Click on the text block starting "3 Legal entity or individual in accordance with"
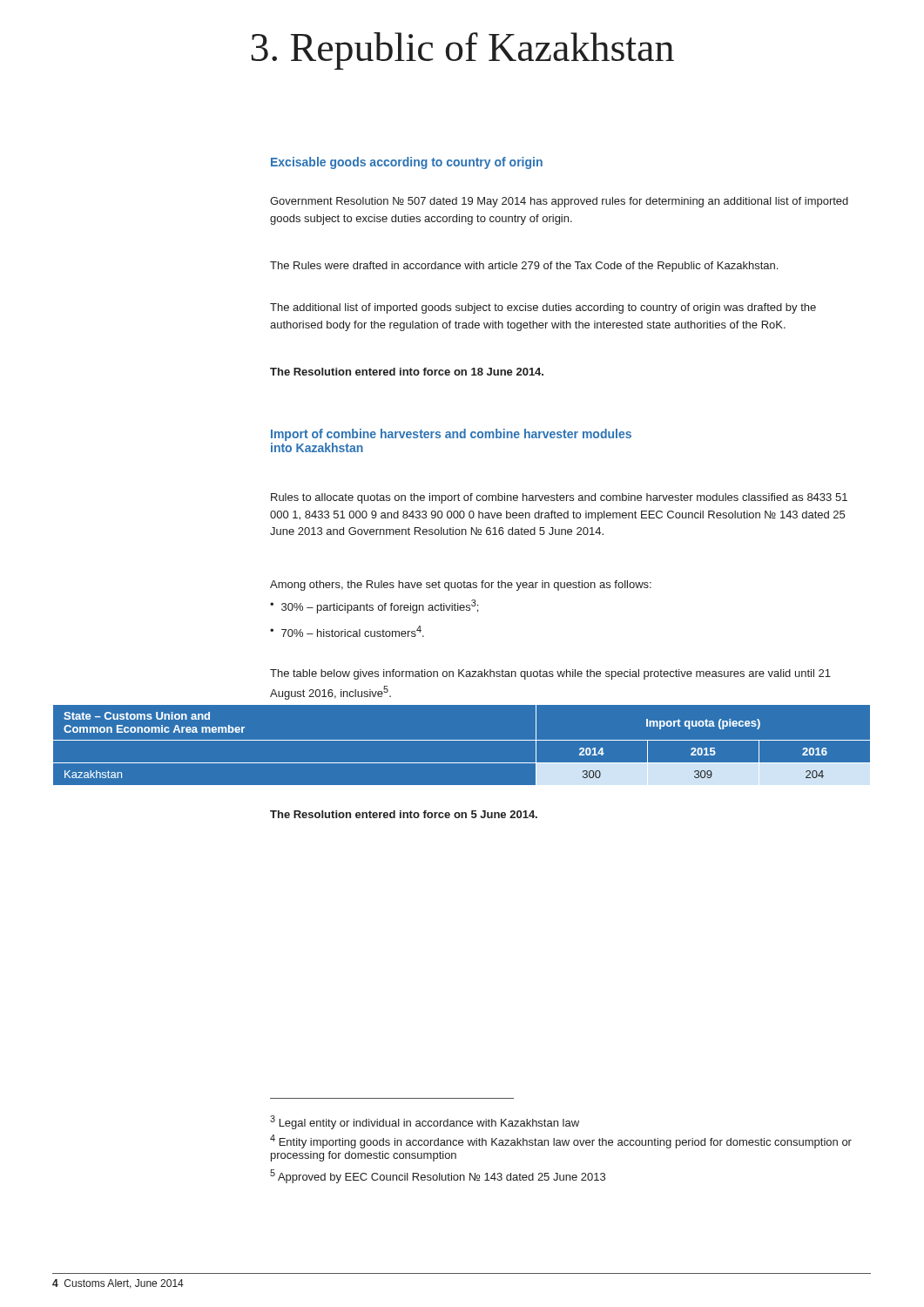Image resolution: width=924 pixels, height=1307 pixels. pos(566,1122)
